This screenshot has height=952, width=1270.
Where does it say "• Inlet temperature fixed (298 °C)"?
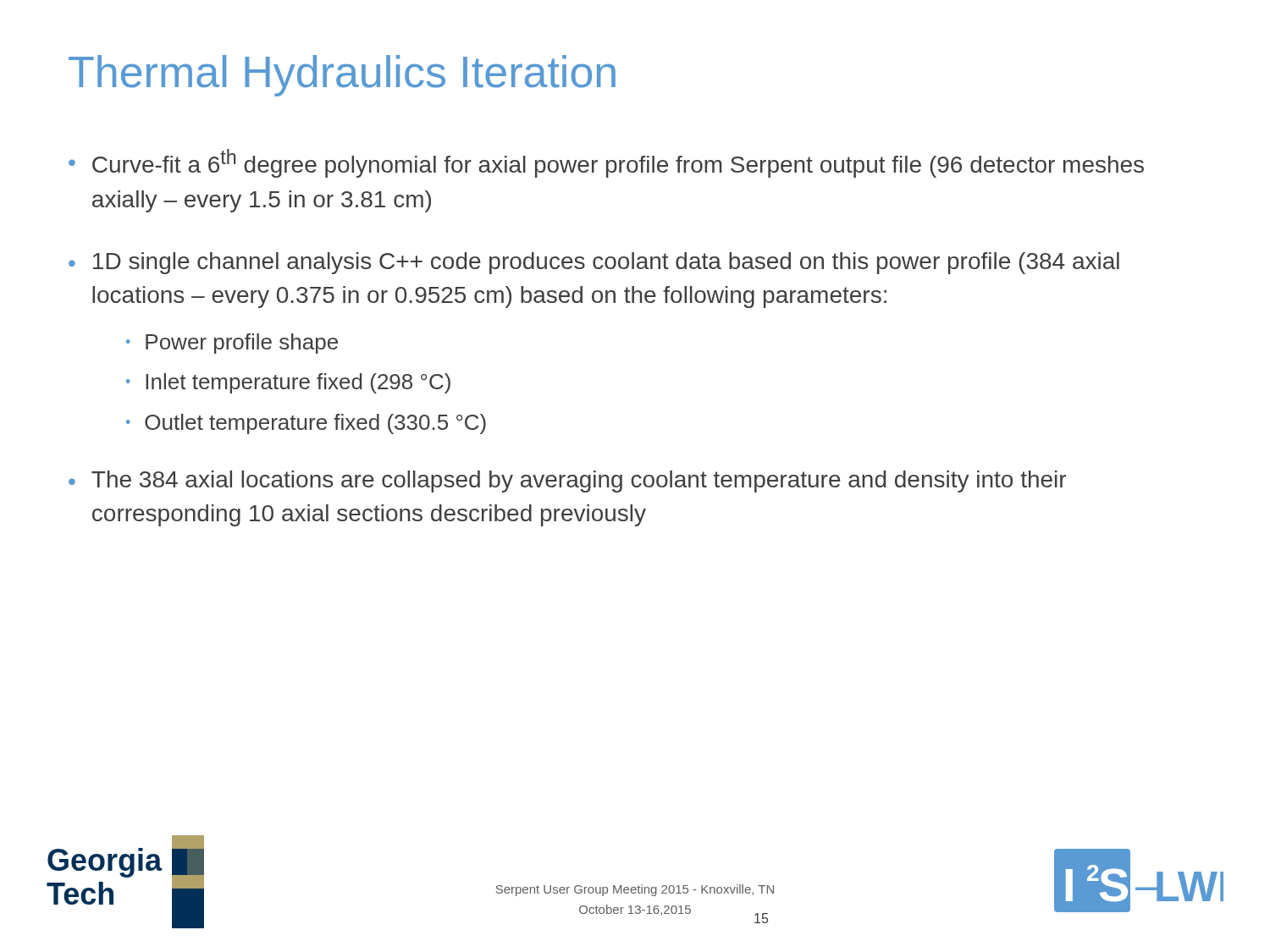(288, 383)
